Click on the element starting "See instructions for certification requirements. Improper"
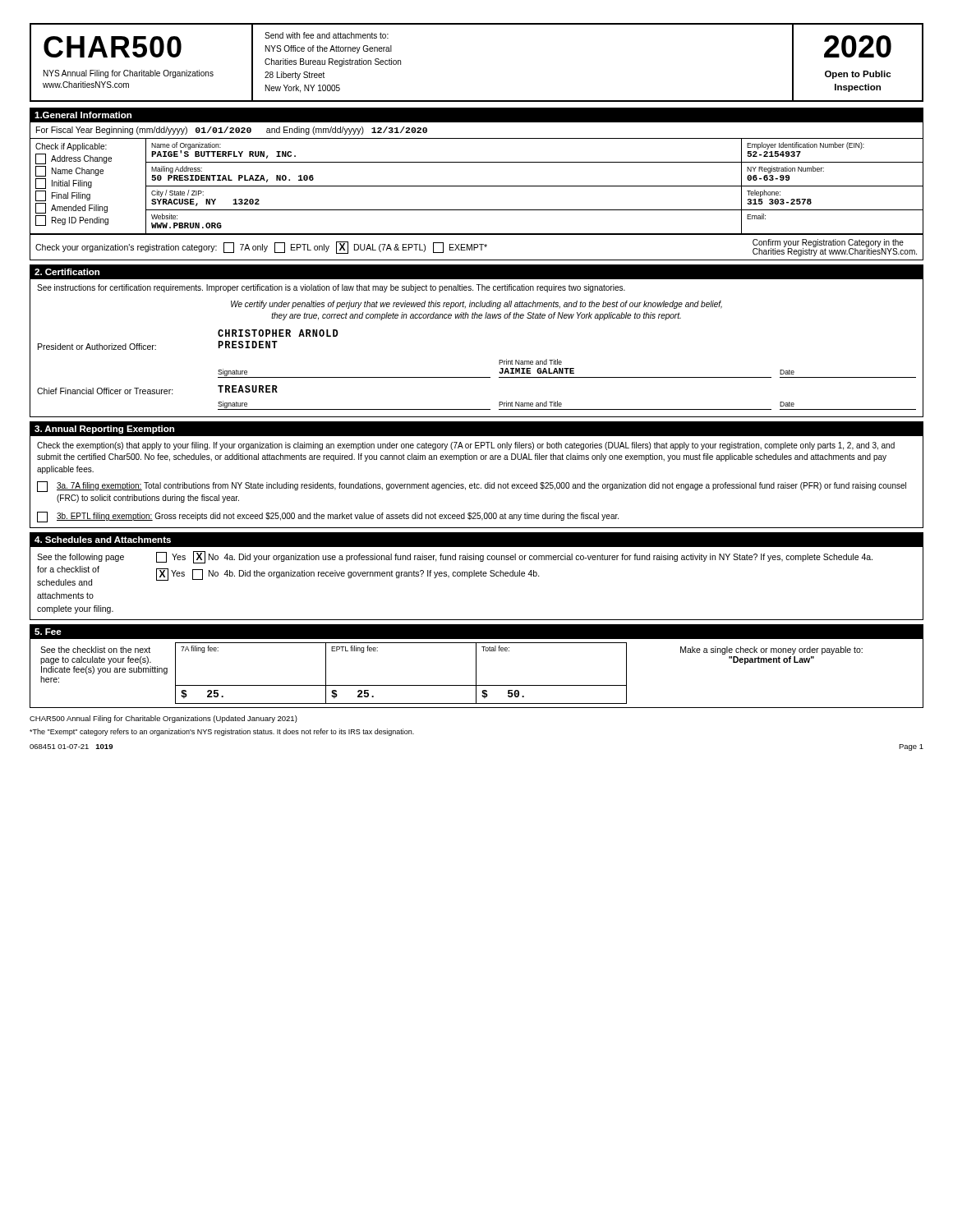The height and width of the screenshot is (1232, 953). 331,288
